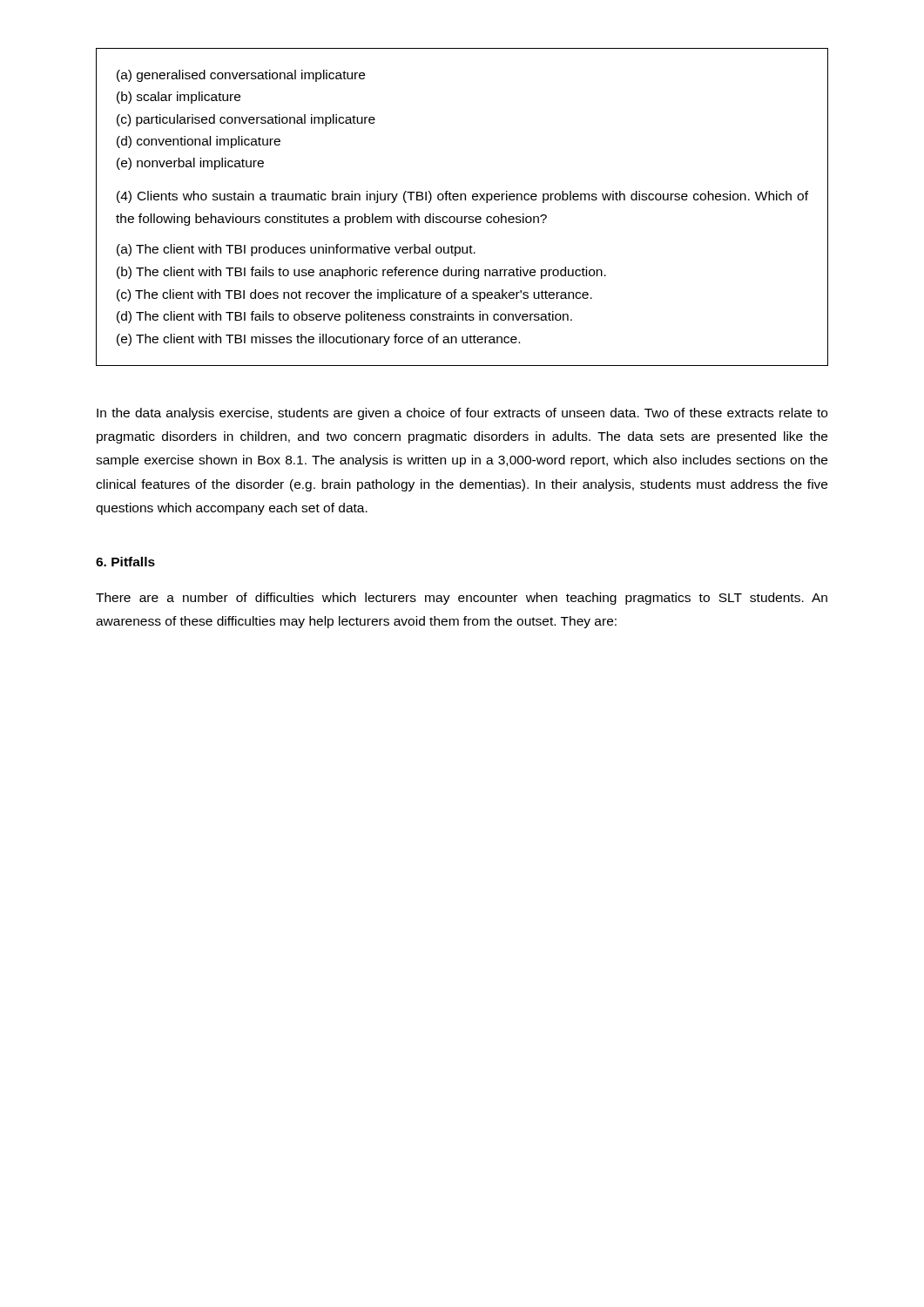This screenshot has height=1307, width=924.
Task: Locate the text "(a) generalised conversational implicature"
Action: (x=241, y=74)
